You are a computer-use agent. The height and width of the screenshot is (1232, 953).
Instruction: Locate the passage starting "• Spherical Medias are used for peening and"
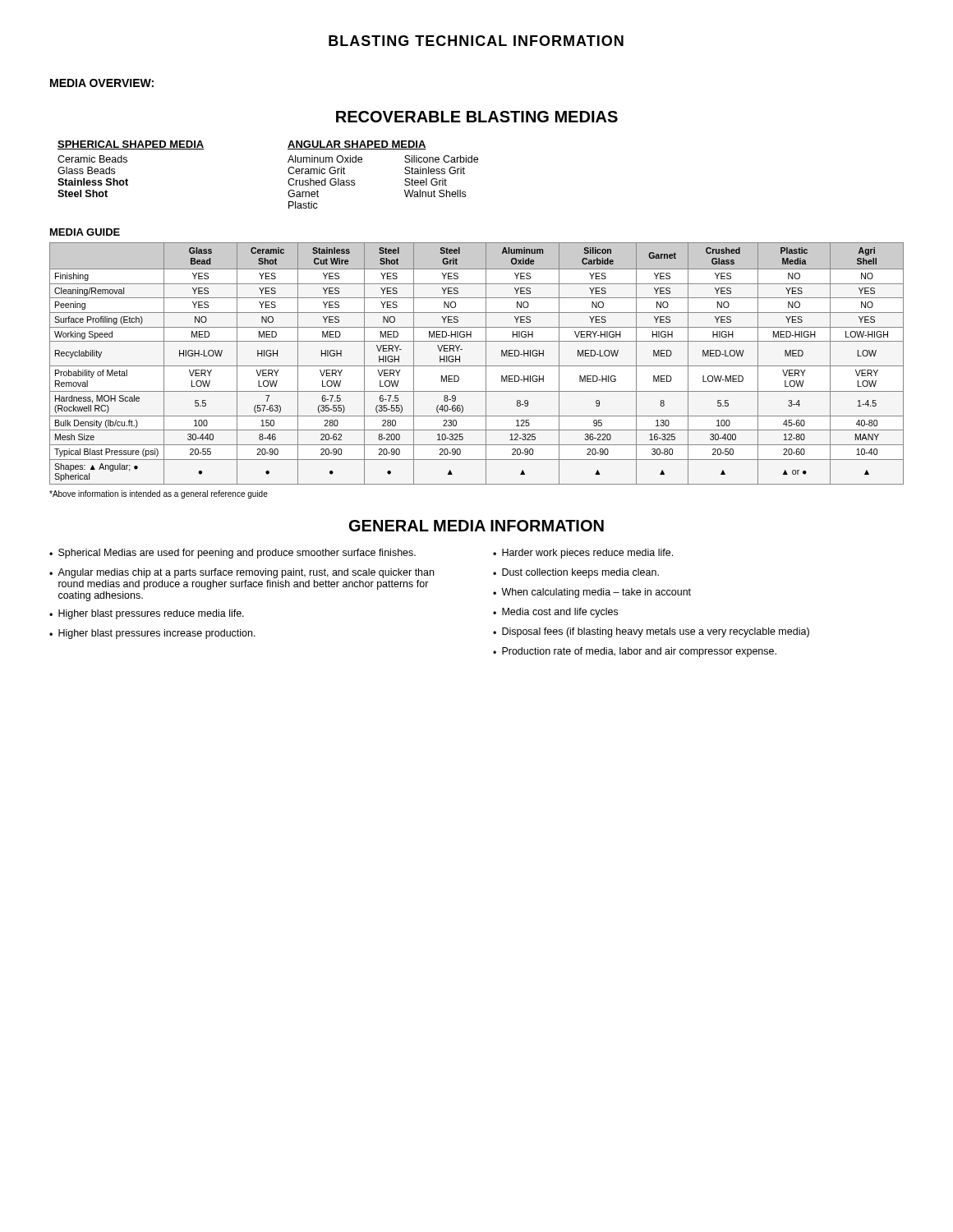coord(233,553)
